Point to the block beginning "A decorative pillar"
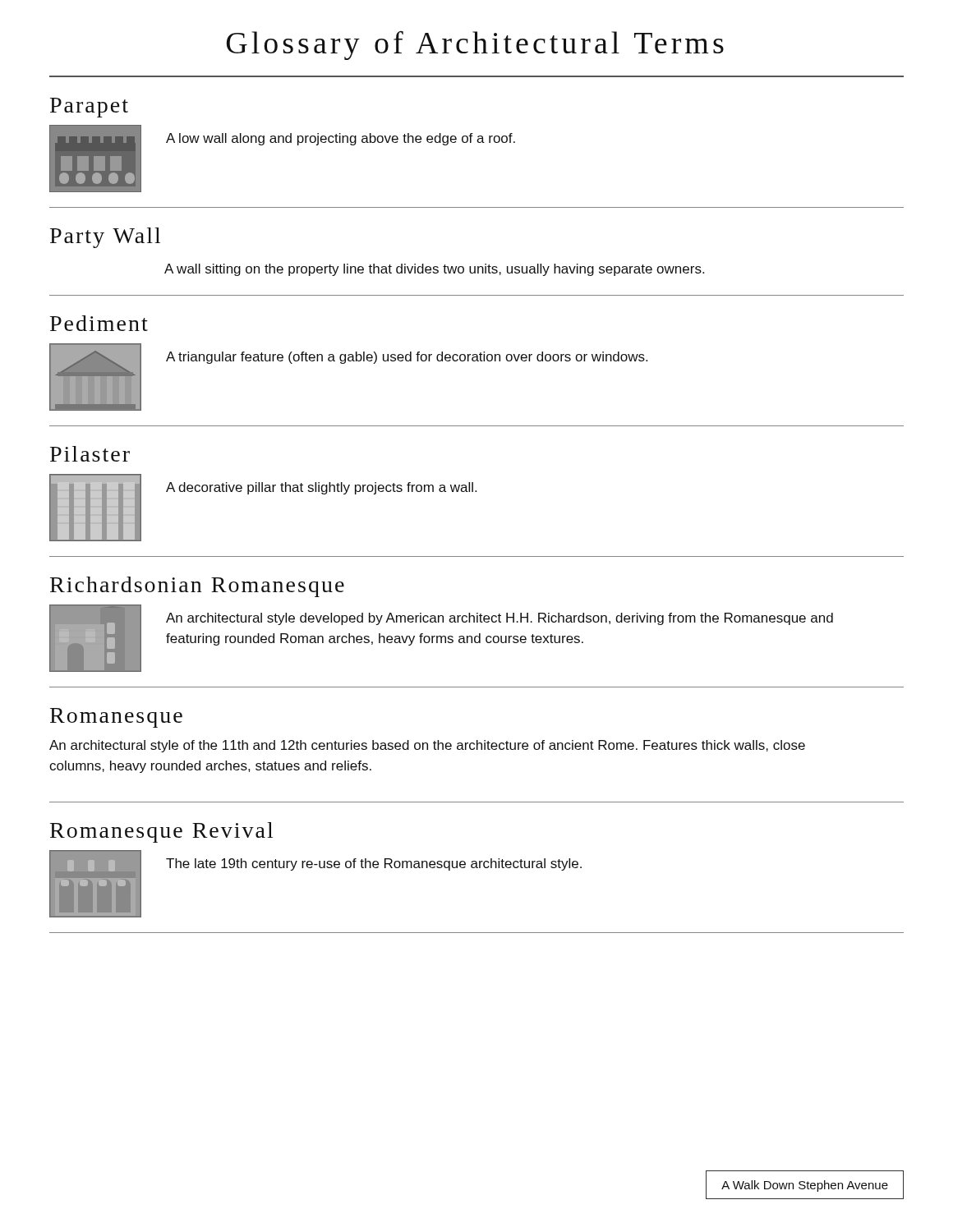Viewport: 953px width, 1232px height. pos(322,487)
